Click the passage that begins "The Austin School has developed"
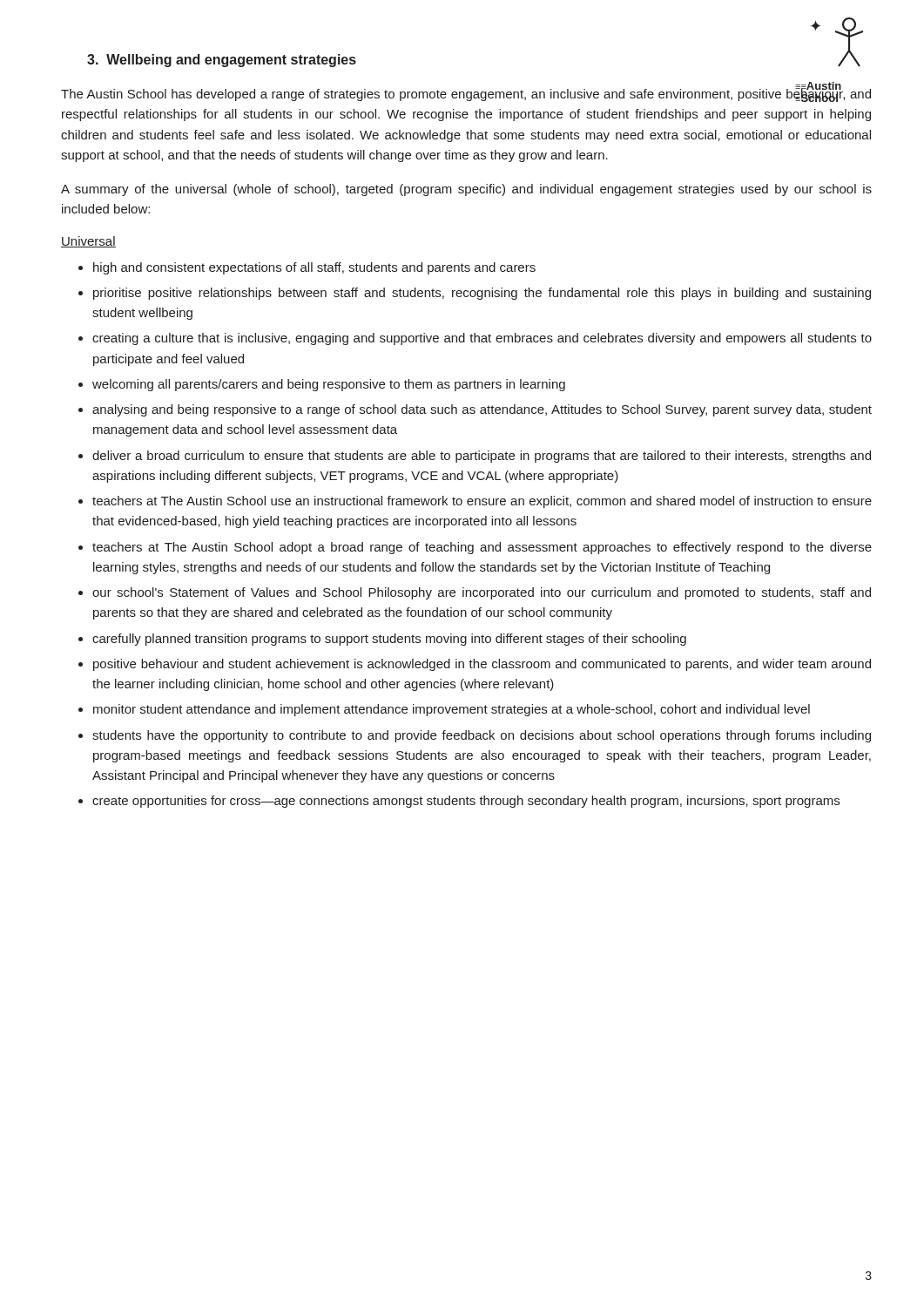The height and width of the screenshot is (1307, 924). (x=466, y=124)
